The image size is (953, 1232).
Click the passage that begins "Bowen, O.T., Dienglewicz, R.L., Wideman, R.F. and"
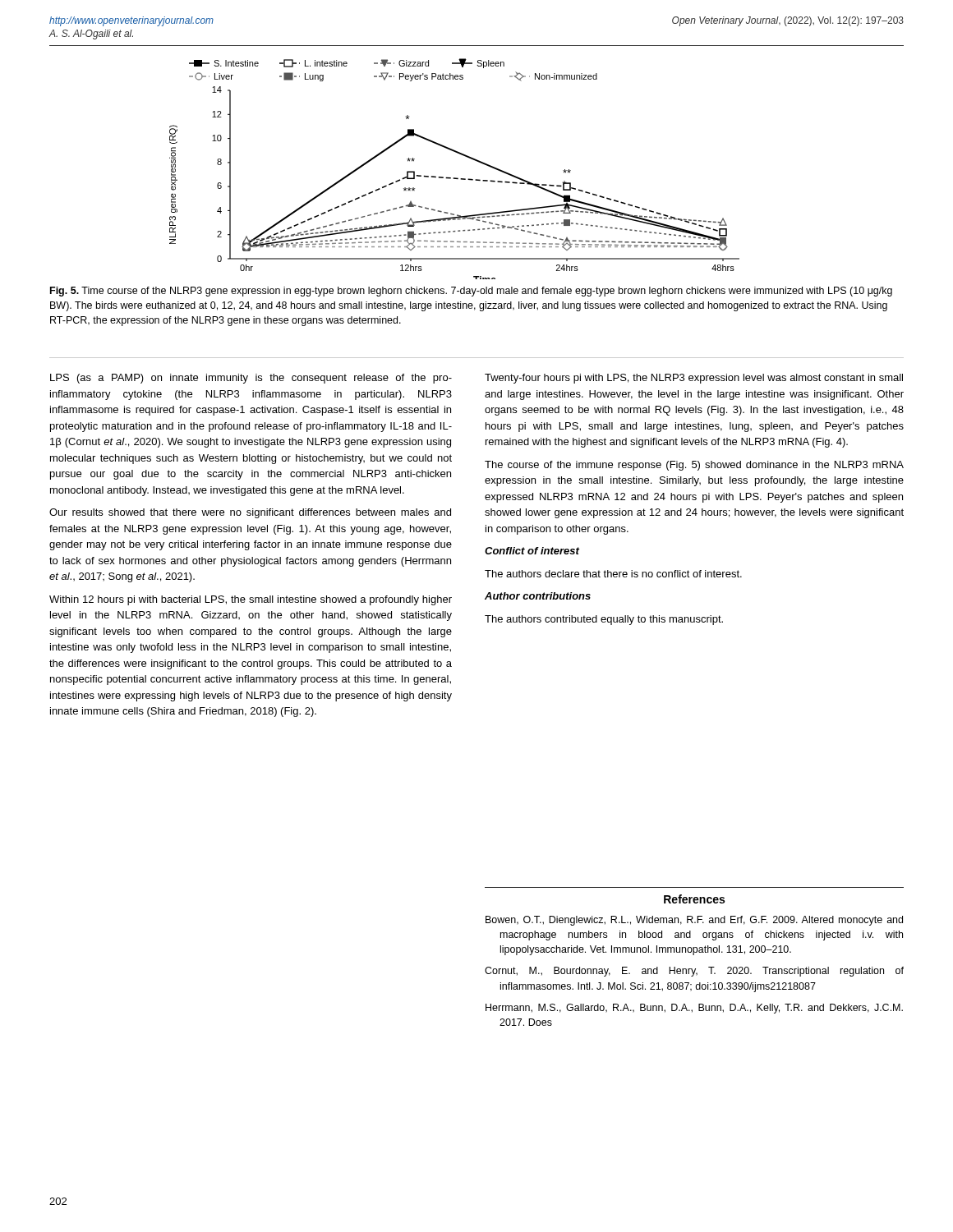694,935
